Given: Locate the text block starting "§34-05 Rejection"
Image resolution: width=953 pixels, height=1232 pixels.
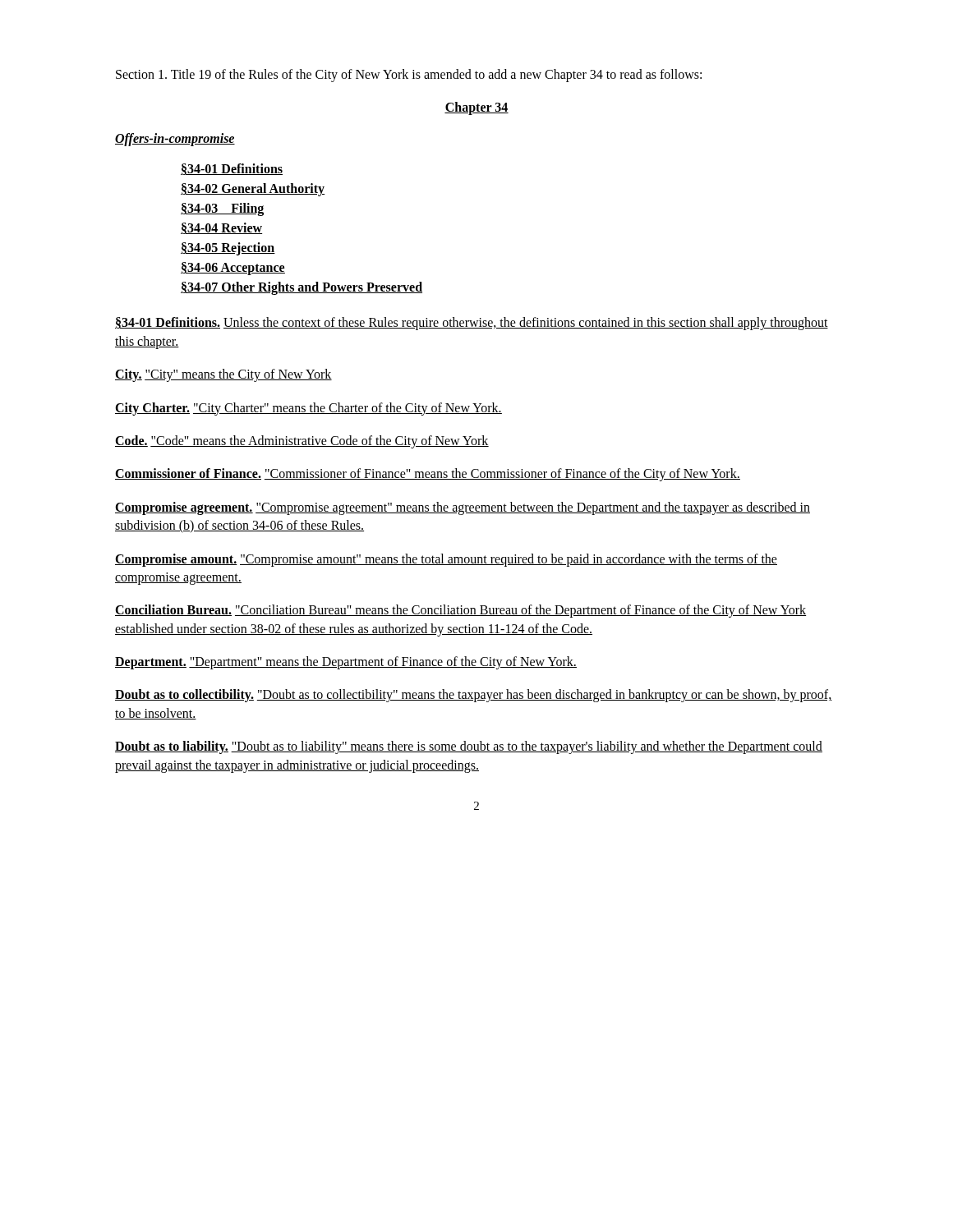Looking at the screenshot, I should (228, 248).
